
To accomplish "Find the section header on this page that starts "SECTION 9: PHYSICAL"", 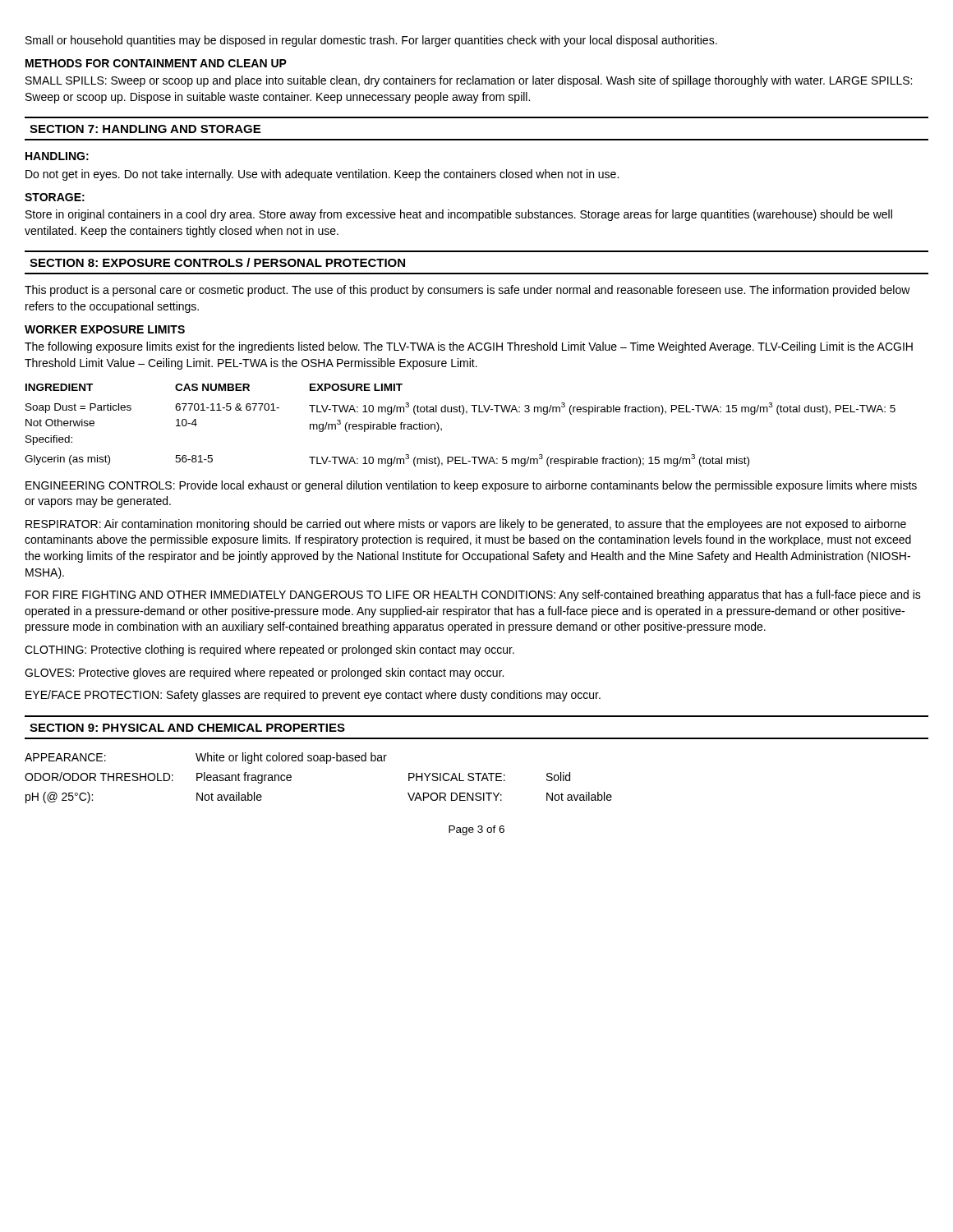I will pos(187,727).
